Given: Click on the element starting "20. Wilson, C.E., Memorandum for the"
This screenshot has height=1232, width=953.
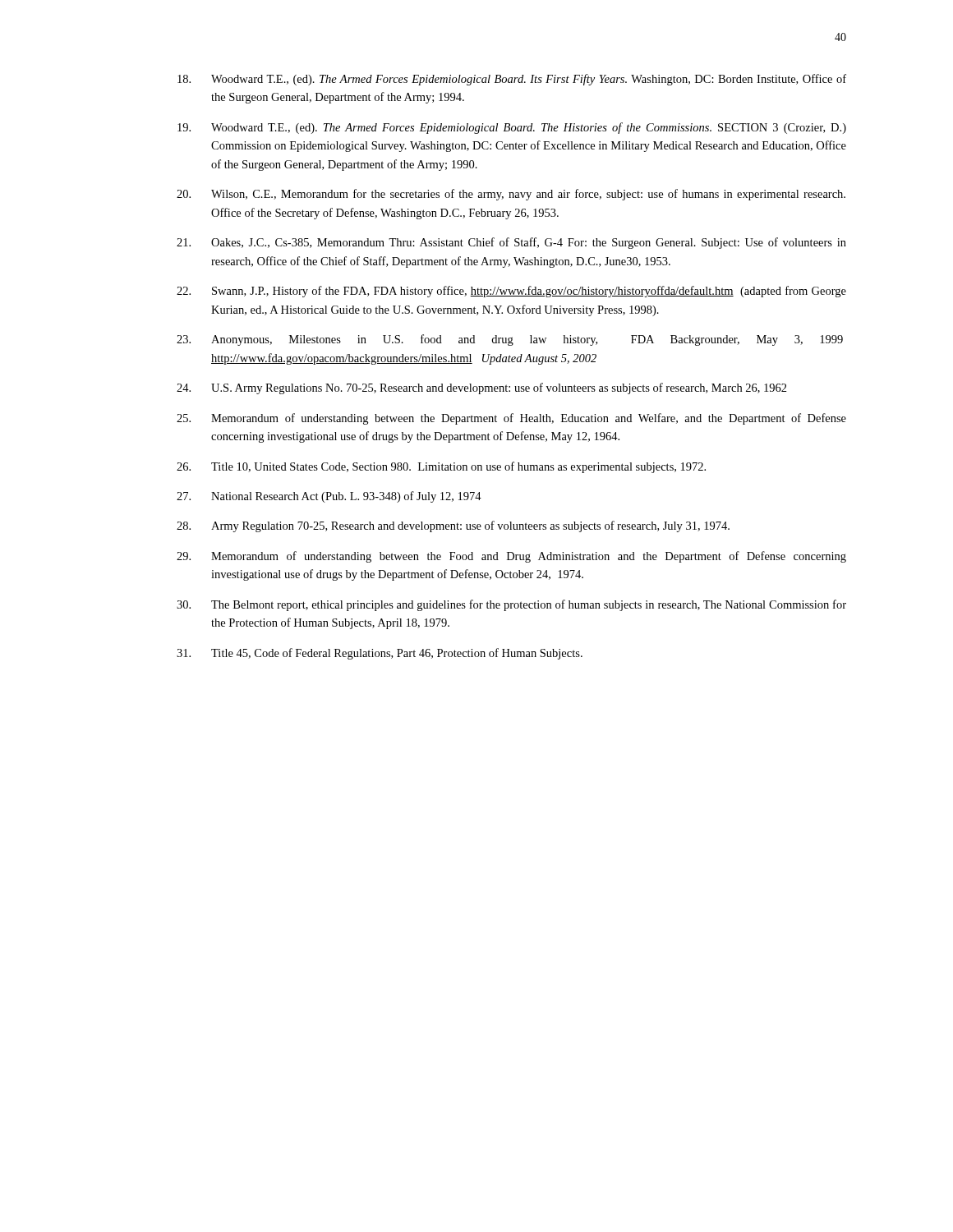Looking at the screenshot, I should pyautogui.click(x=511, y=204).
